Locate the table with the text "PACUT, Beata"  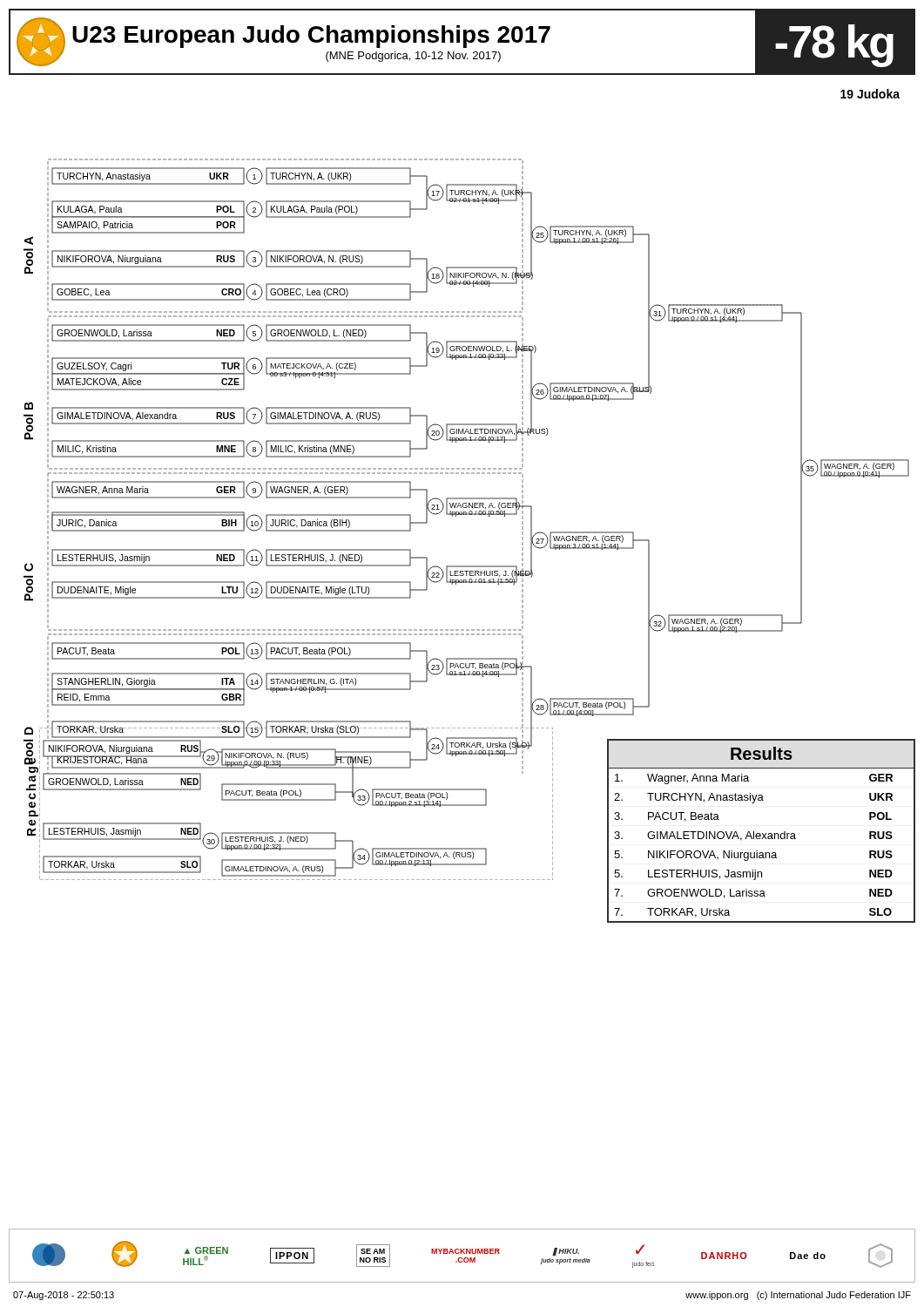pos(761,831)
